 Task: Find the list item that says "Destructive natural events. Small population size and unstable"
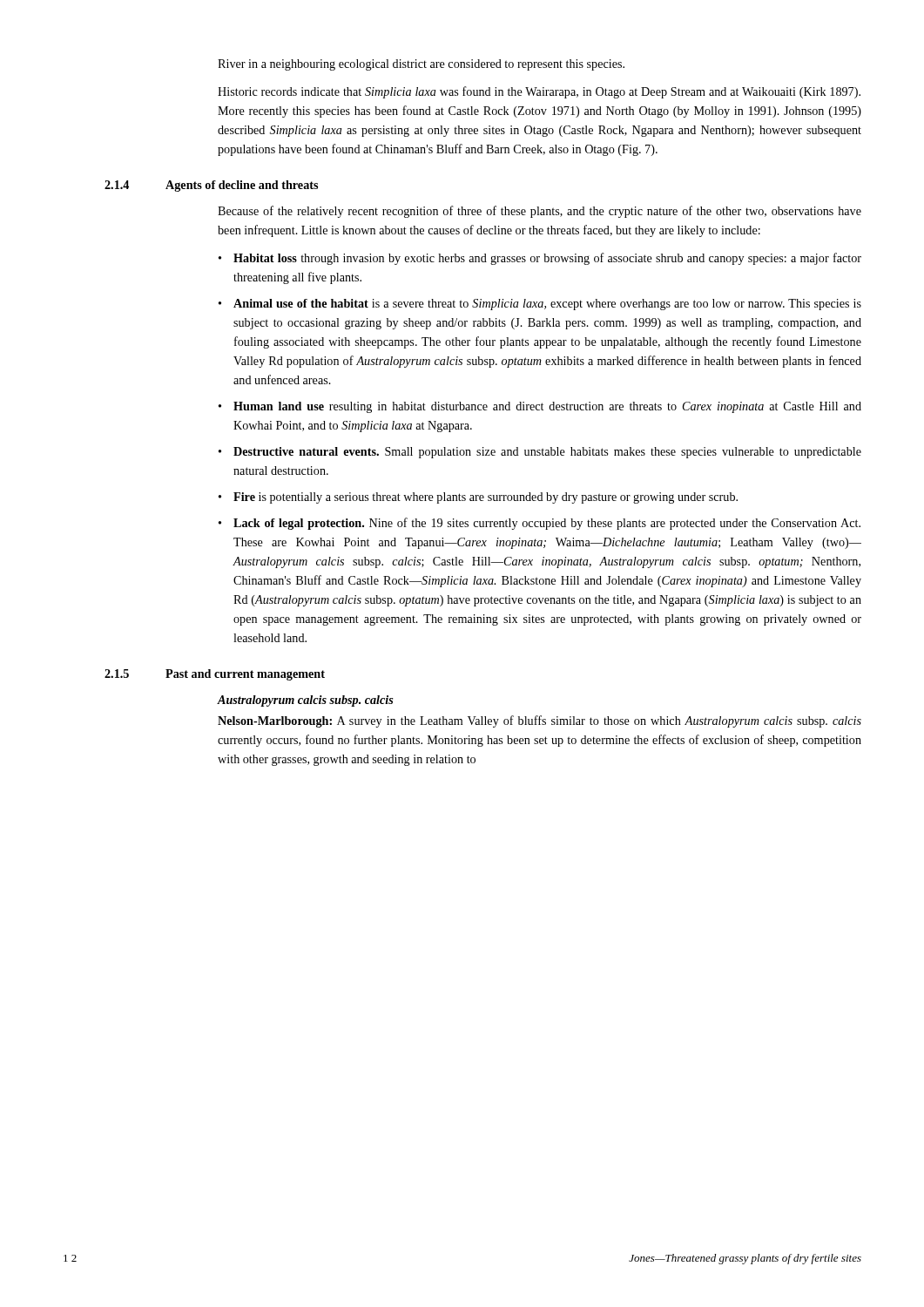547,461
